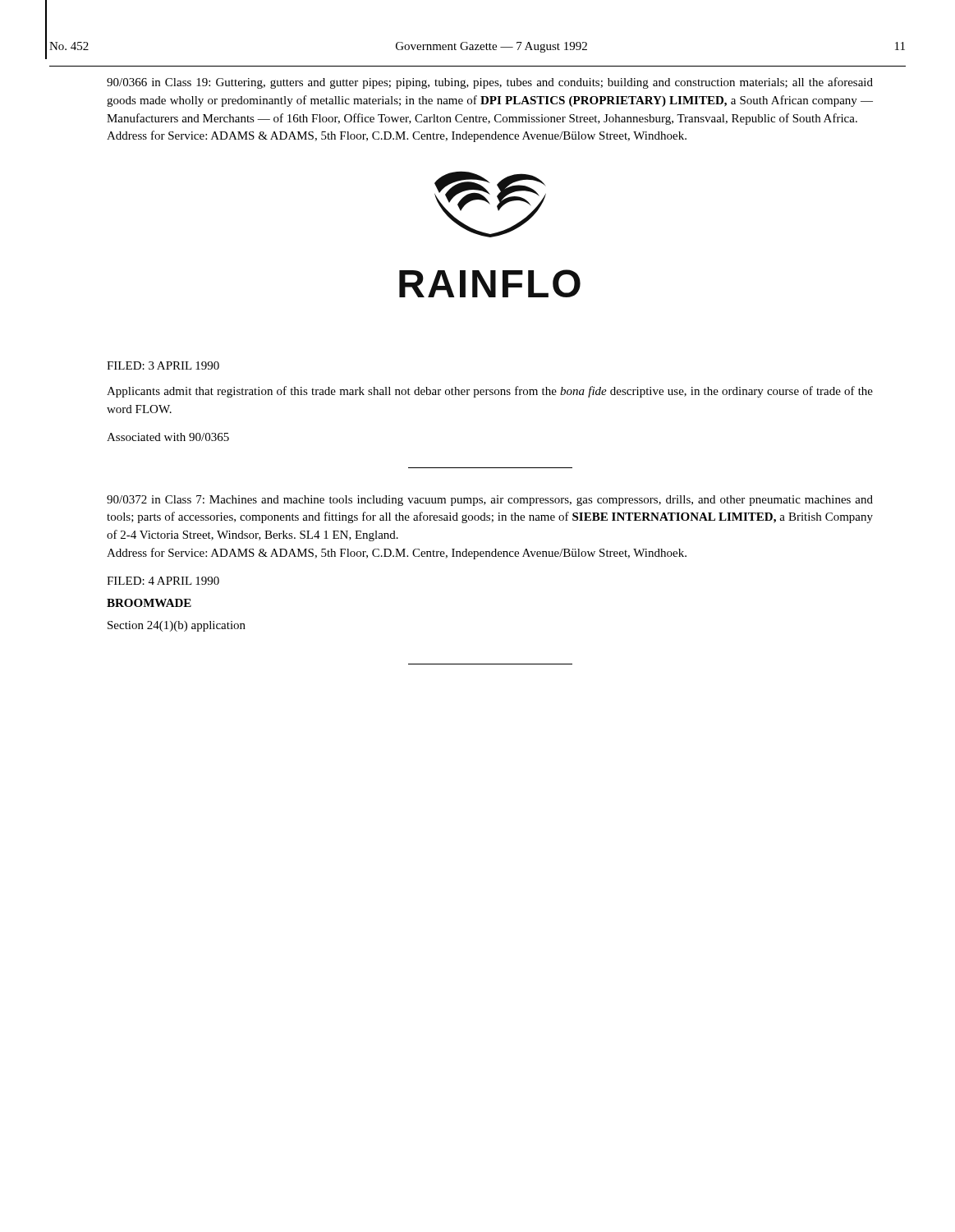Locate the block of text that opens with "90/0372 in Class 7: Machines and machine"
This screenshot has width=955, height=1232.
(490, 526)
